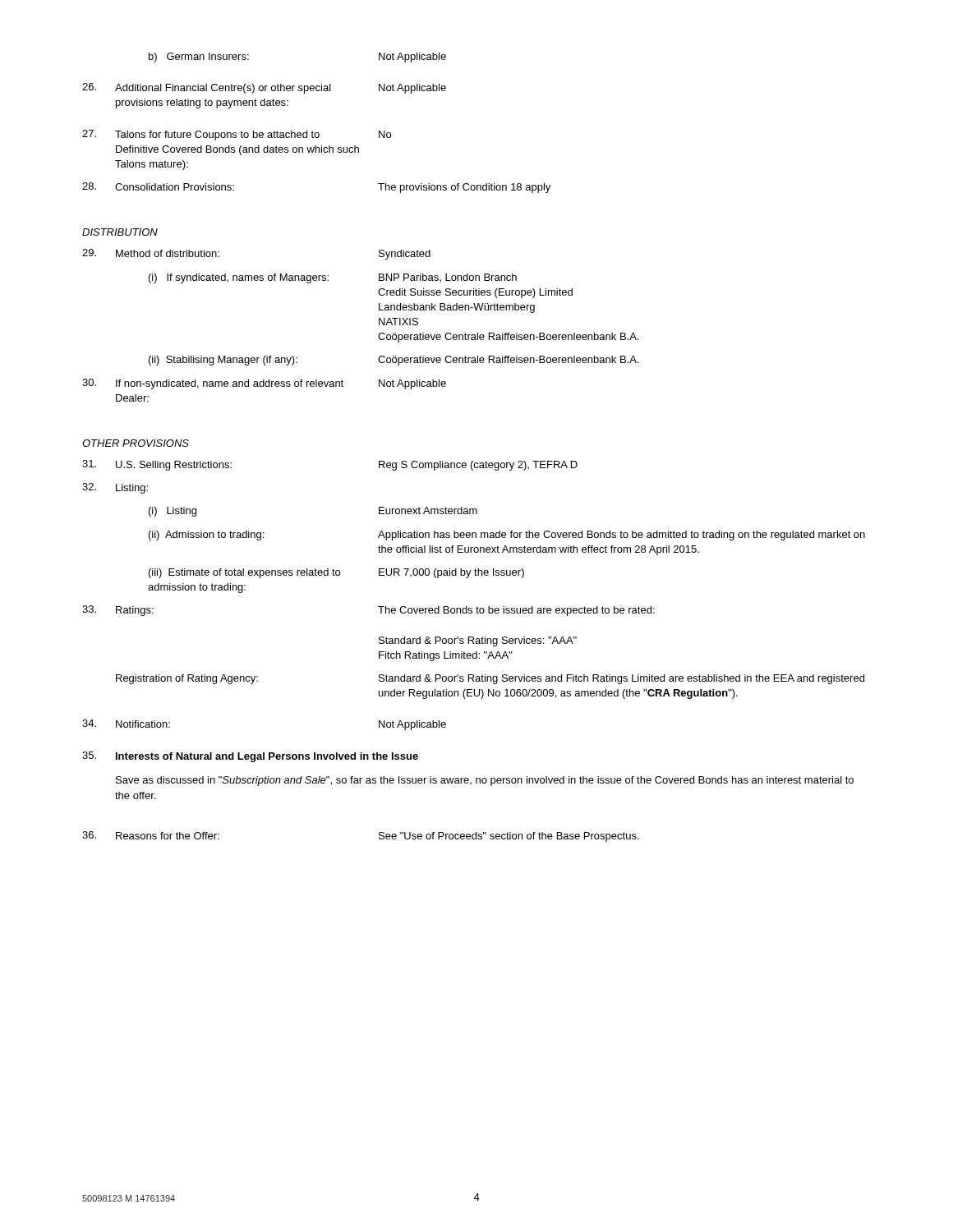The width and height of the screenshot is (953, 1232).
Task: Where is the passage that starts "b) German Insurers: Not"?
Action: [x=198, y=57]
